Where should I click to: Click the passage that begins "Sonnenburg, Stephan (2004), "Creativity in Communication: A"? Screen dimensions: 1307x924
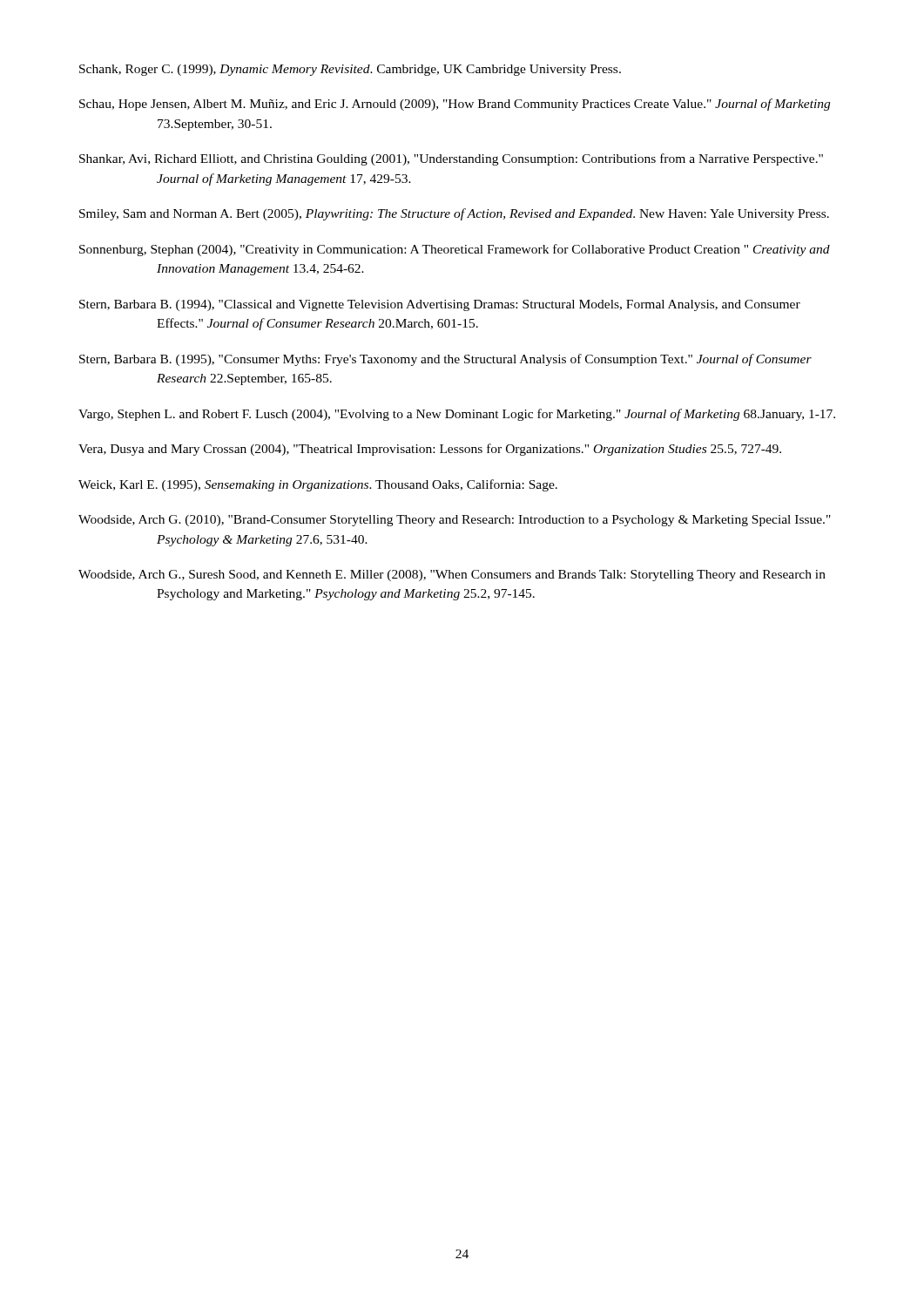click(454, 258)
